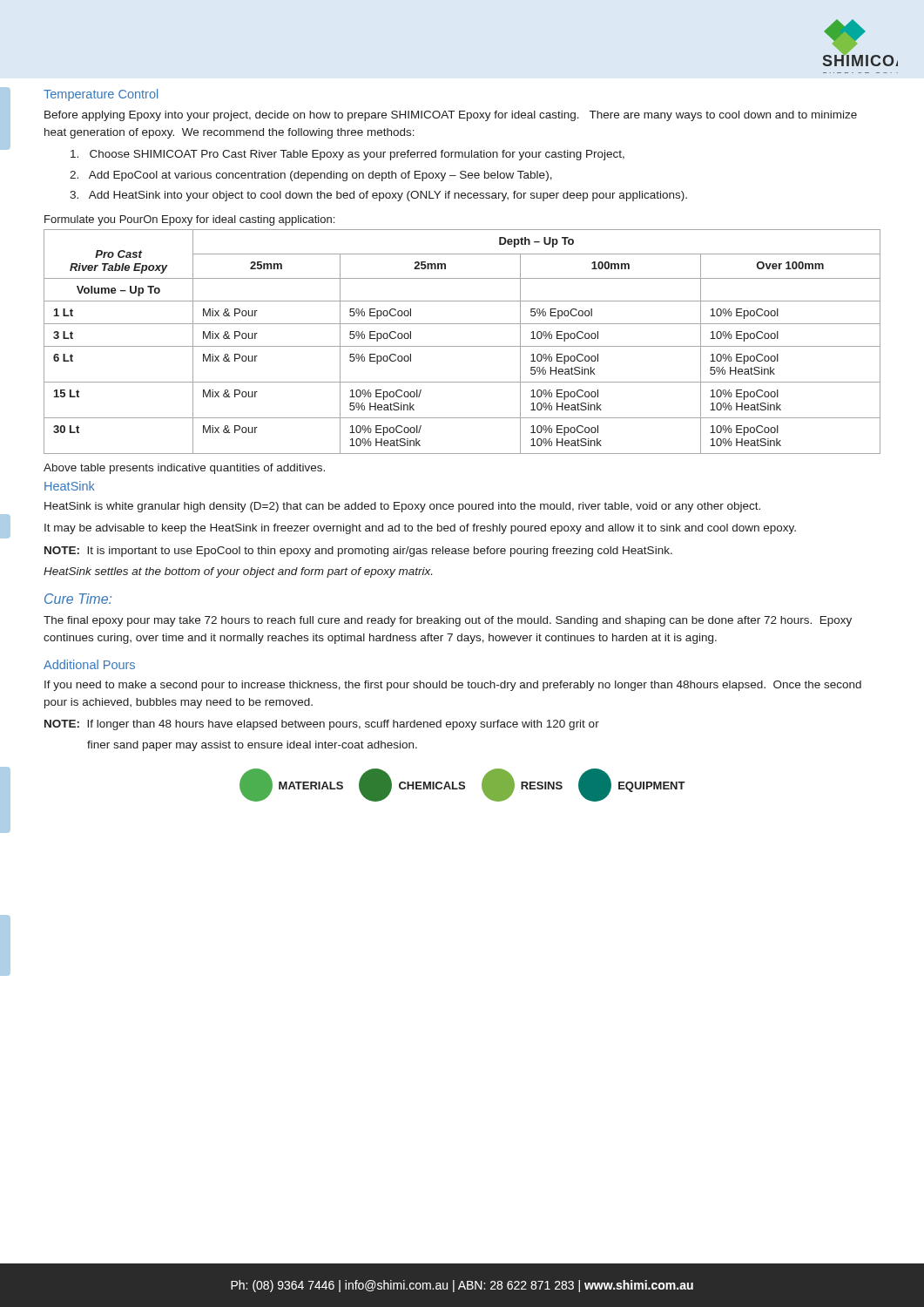The width and height of the screenshot is (924, 1307).
Task: Click on the region starting "Before applying Epoxy into"
Action: point(462,123)
